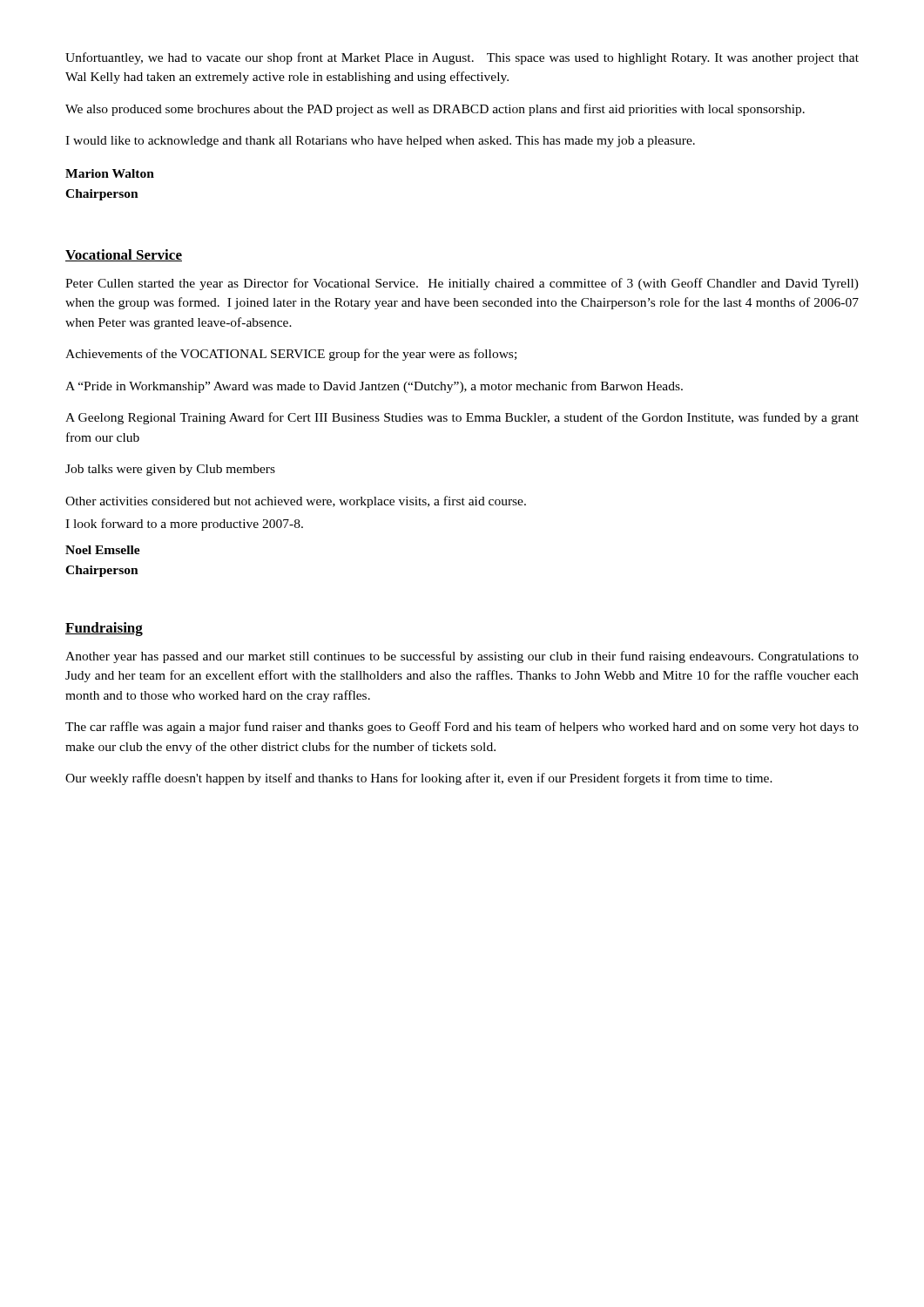This screenshot has height=1307, width=924.
Task: Locate the text block that reads "A Geelong Regional Training Award for Cert III"
Action: tap(462, 428)
